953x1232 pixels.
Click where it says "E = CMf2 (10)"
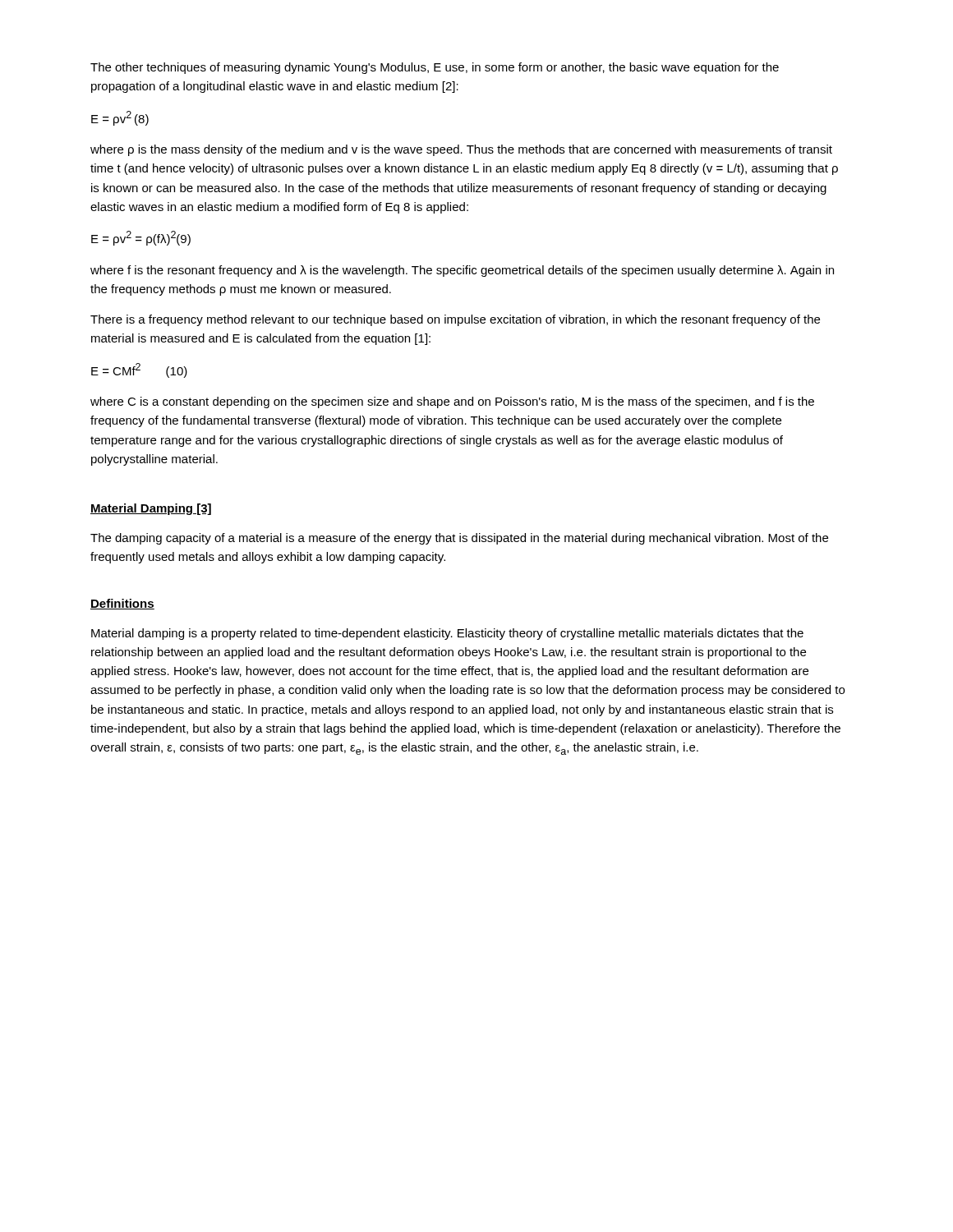coord(139,369)
